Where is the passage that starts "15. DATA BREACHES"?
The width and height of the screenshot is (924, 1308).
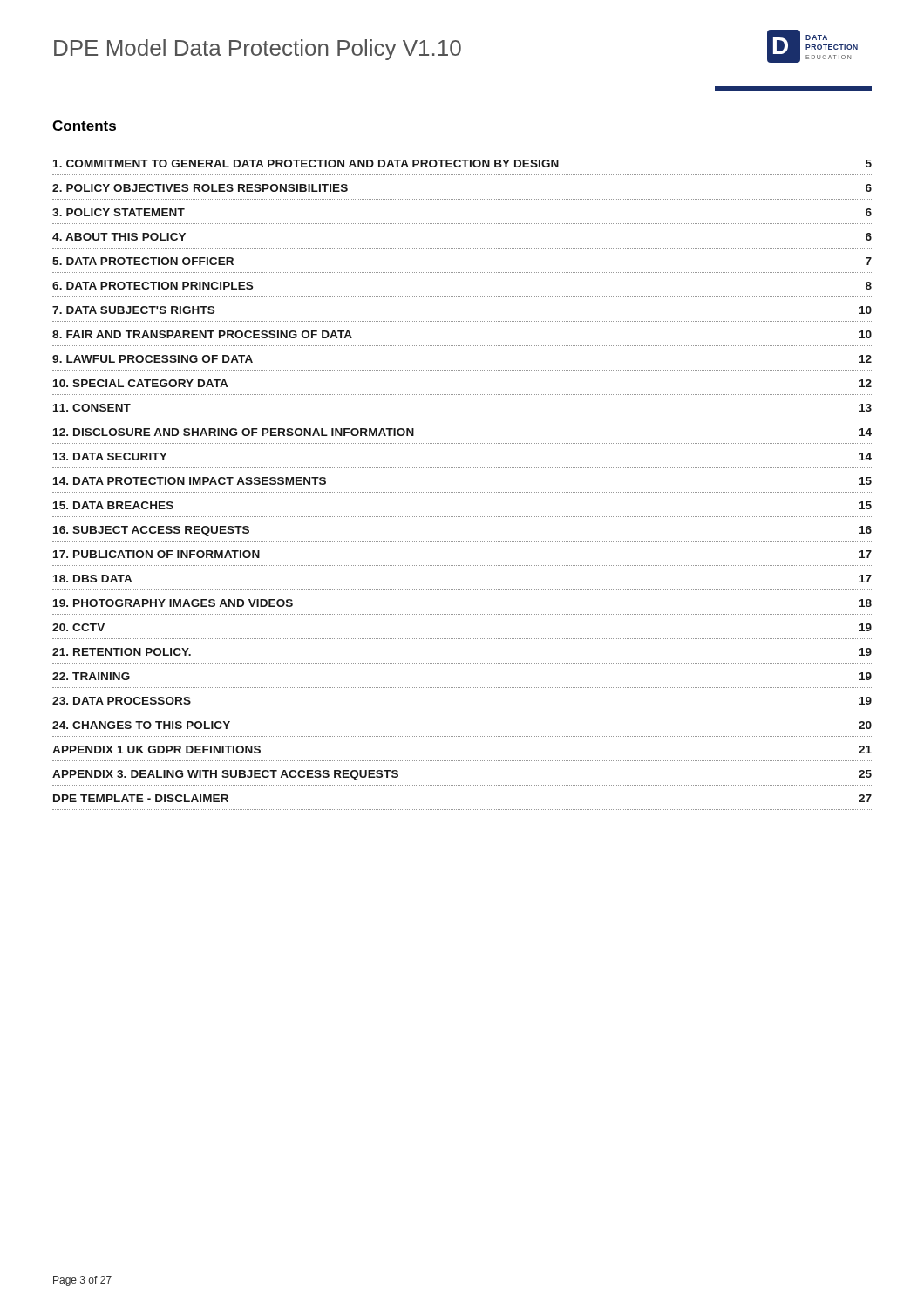(462, 505)
